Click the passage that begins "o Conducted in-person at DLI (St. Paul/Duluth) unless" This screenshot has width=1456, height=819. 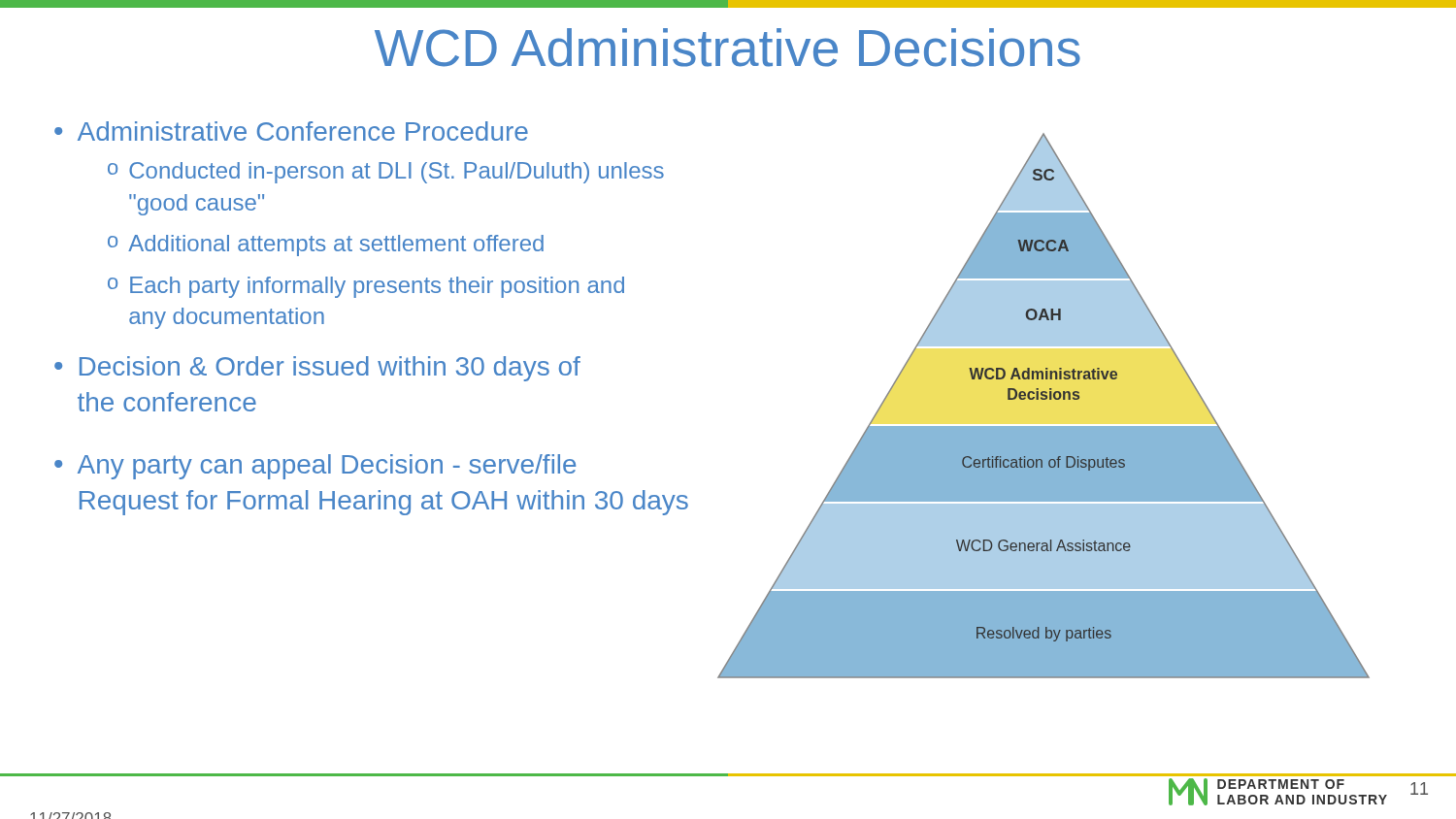pos(400,187)
